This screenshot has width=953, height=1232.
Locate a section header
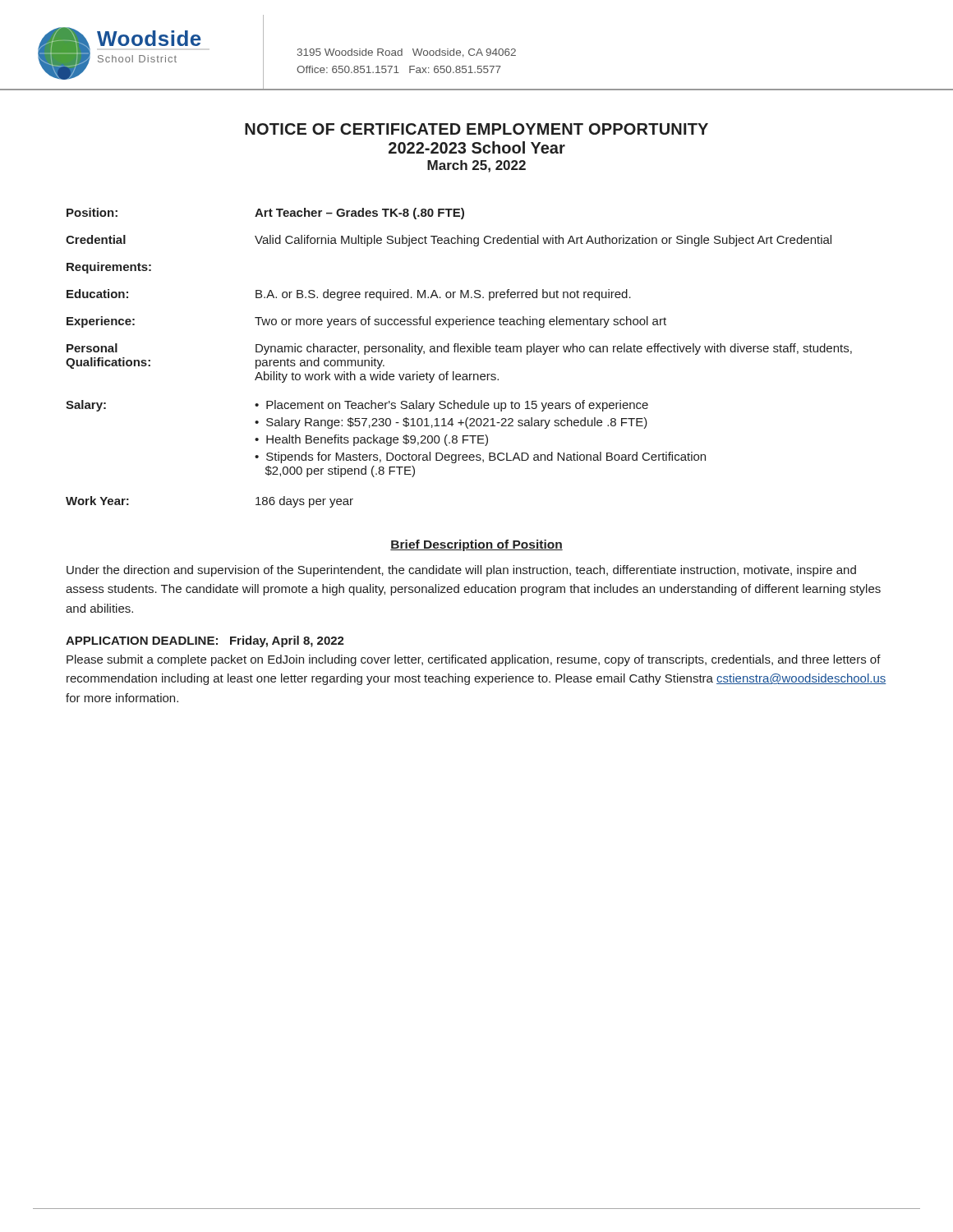pos(476,544)
